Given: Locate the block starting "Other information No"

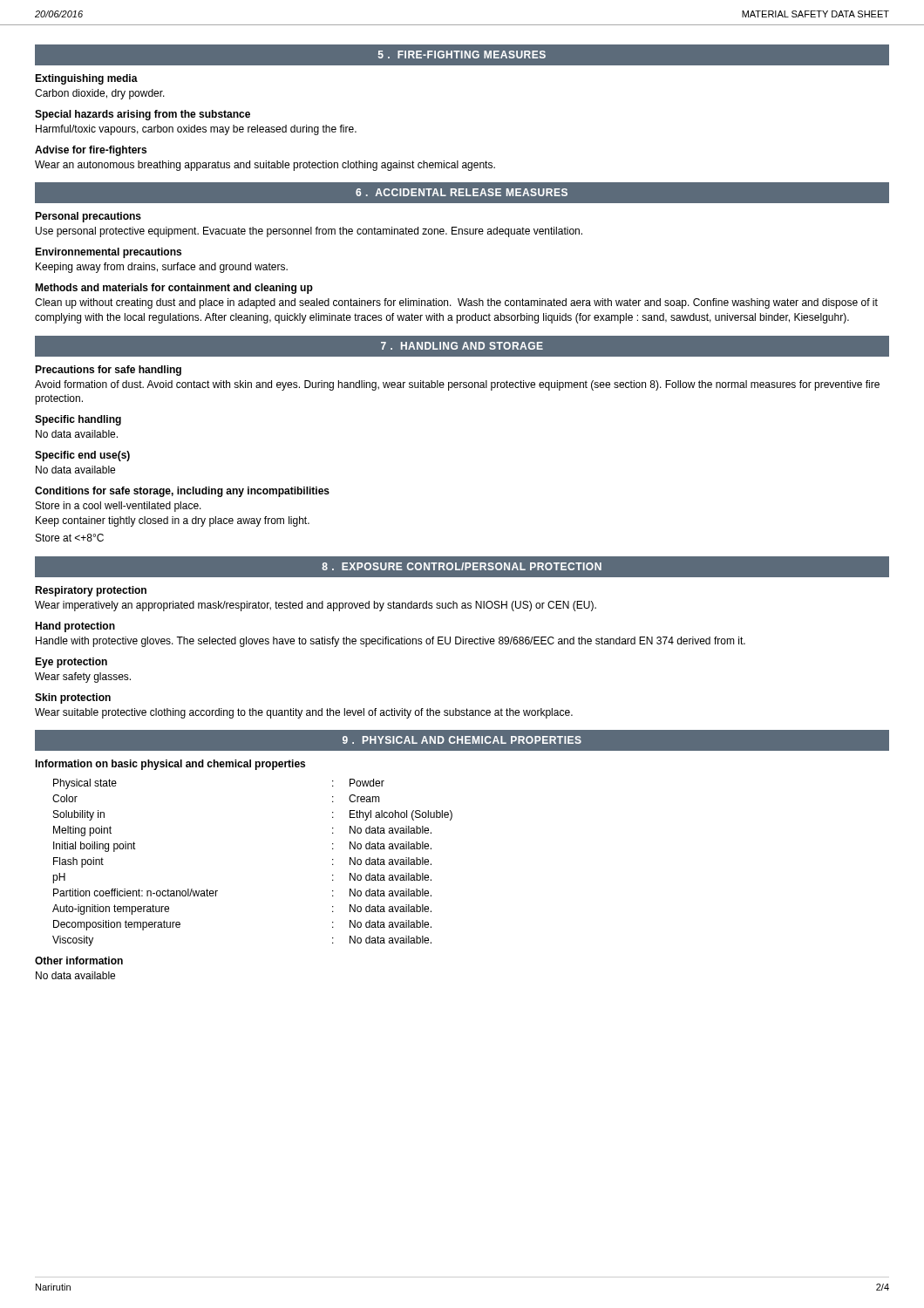Looking at the screenshot, I should (x=79, y=961).
